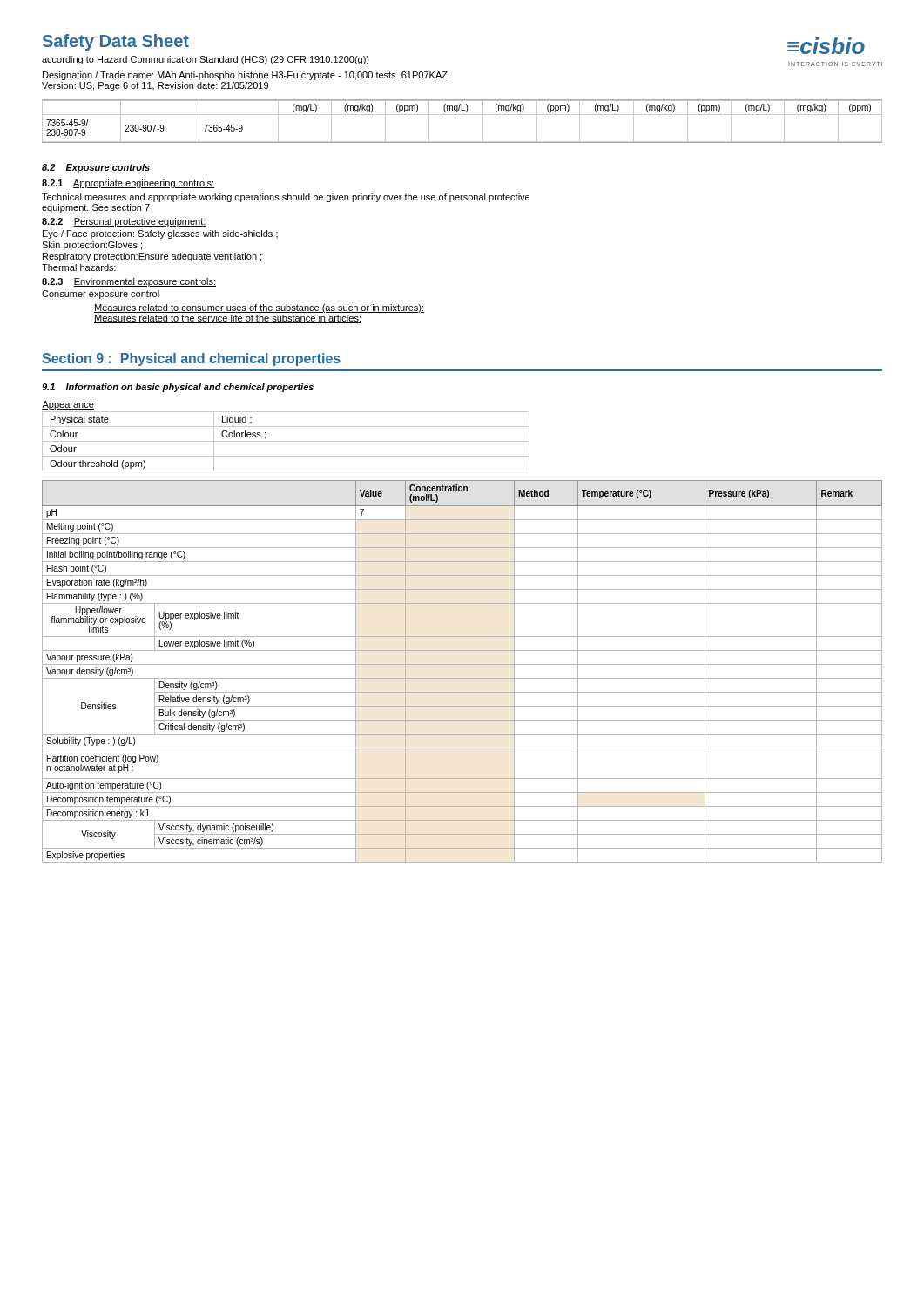Viewport: 924px width, 1307px height.
Task: Point to the text block starting "Thermal hazards:"
Action: [79, 268]
